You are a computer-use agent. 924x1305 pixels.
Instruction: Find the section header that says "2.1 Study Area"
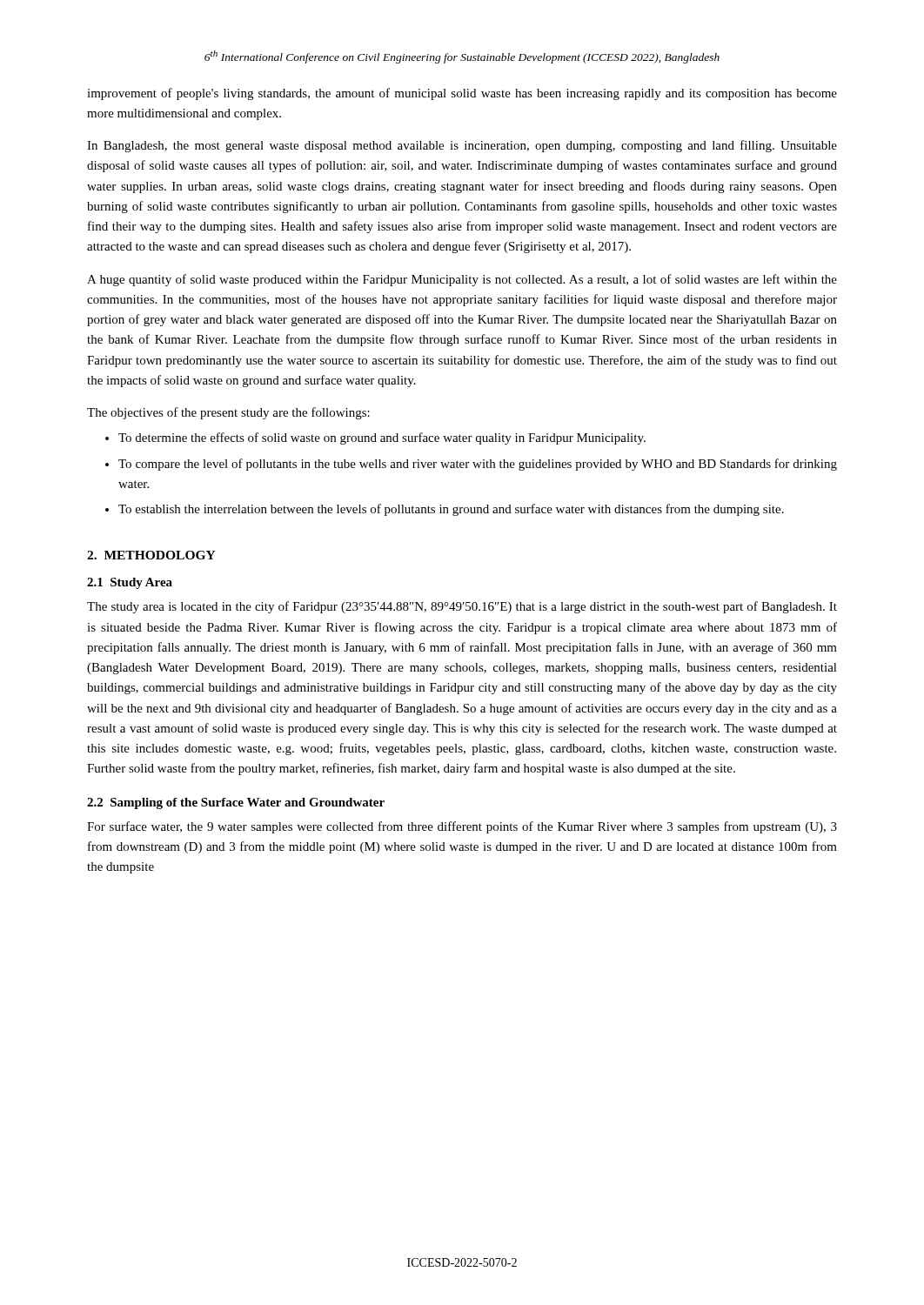[130, 582]
